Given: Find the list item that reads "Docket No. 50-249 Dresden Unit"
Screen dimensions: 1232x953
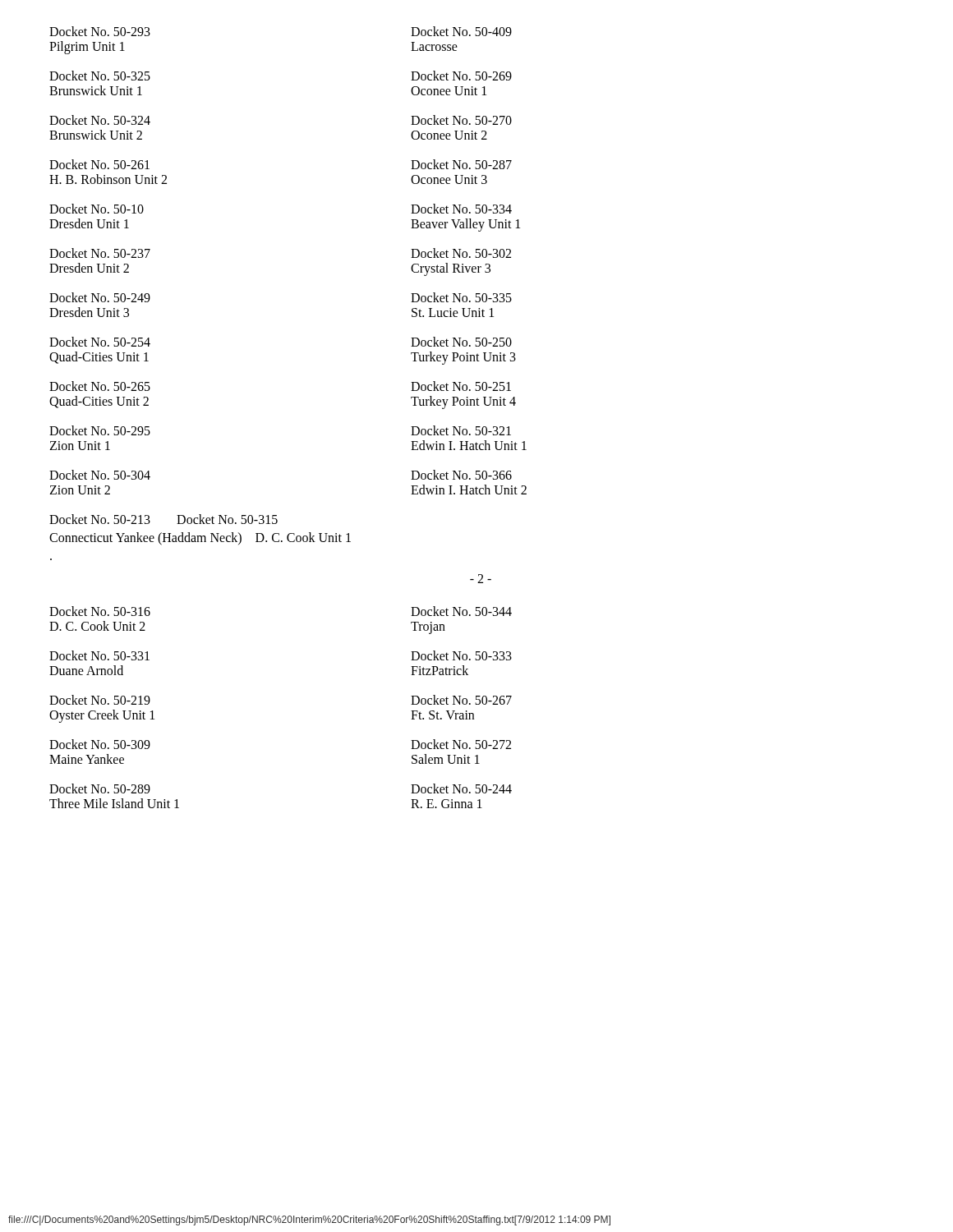Looking at the screenshot, I should pos(100,297).
